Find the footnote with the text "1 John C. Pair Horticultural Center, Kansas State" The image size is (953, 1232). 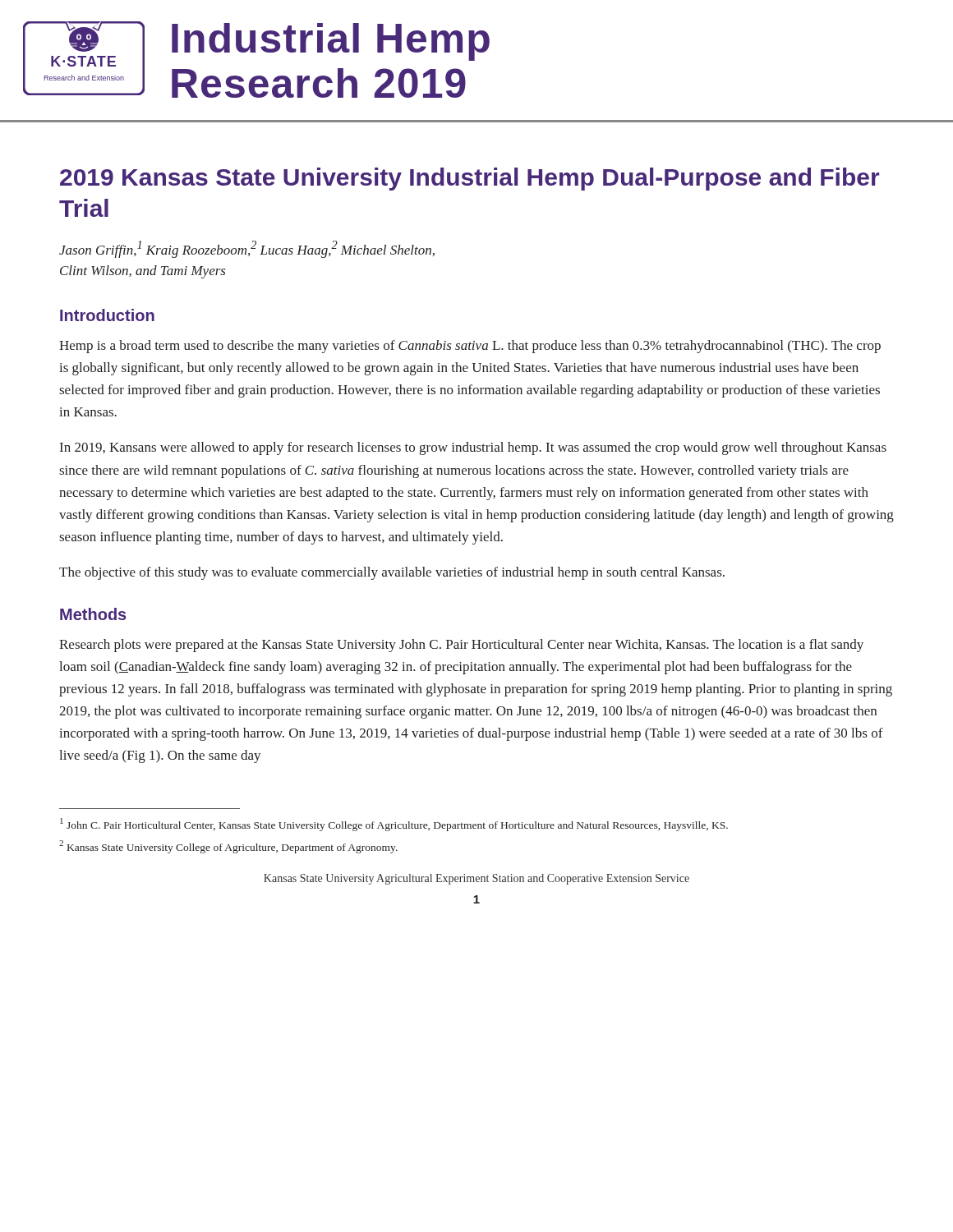pyautogui.click(x=394, y=823)
